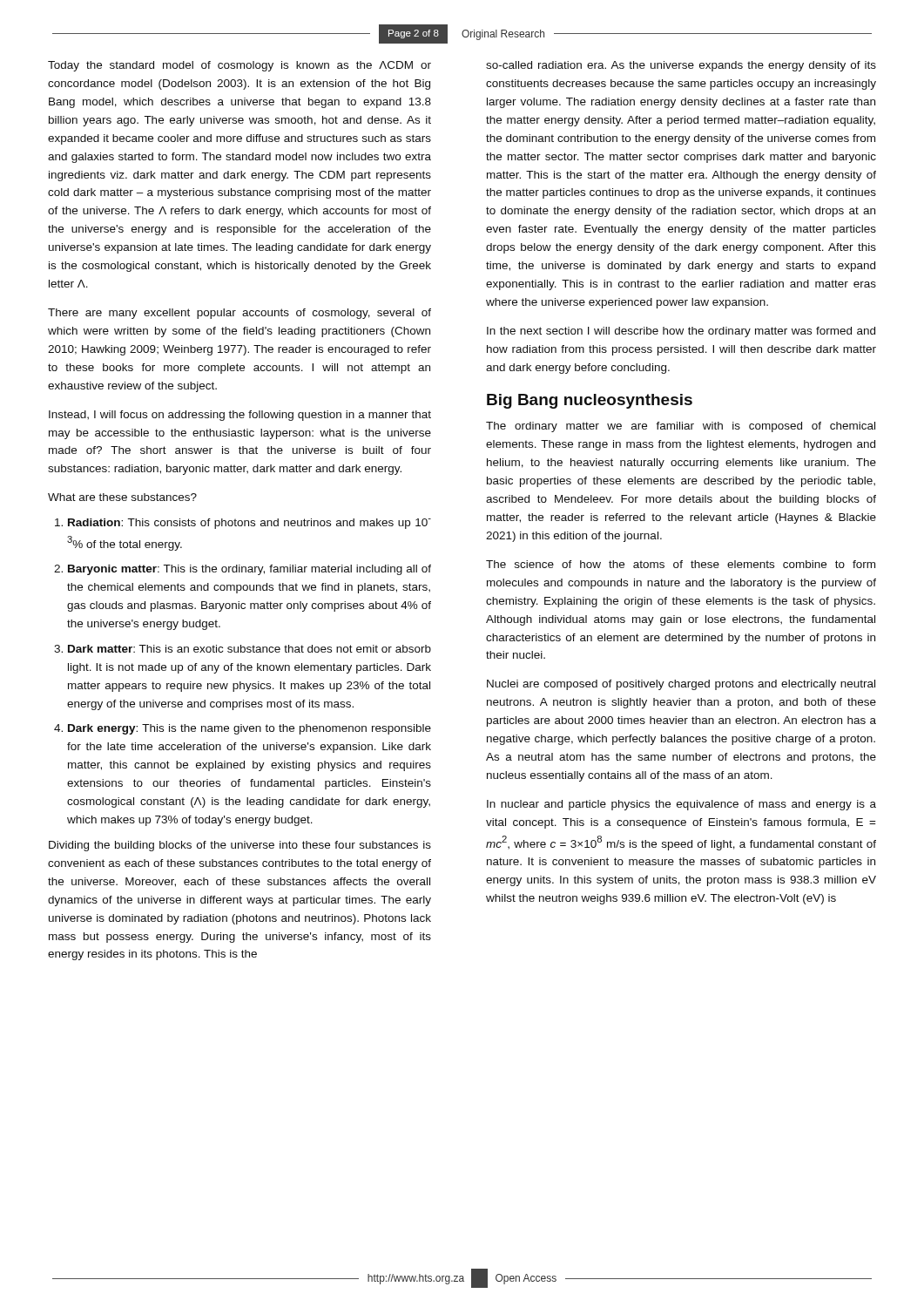Point to the block beginning "The science of how the"

[681, 610]
